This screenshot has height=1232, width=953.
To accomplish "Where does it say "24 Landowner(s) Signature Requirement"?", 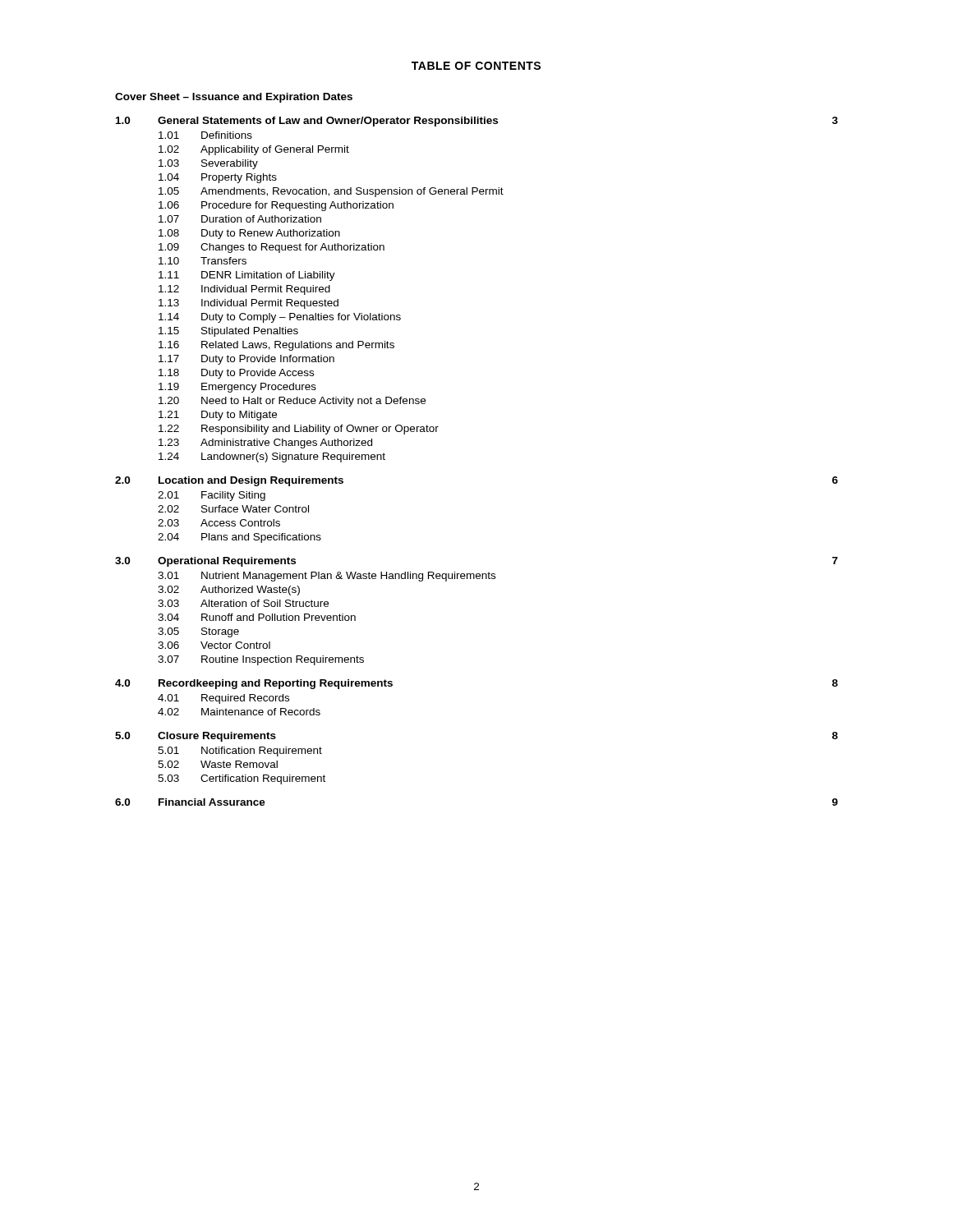I will (272, 457).
